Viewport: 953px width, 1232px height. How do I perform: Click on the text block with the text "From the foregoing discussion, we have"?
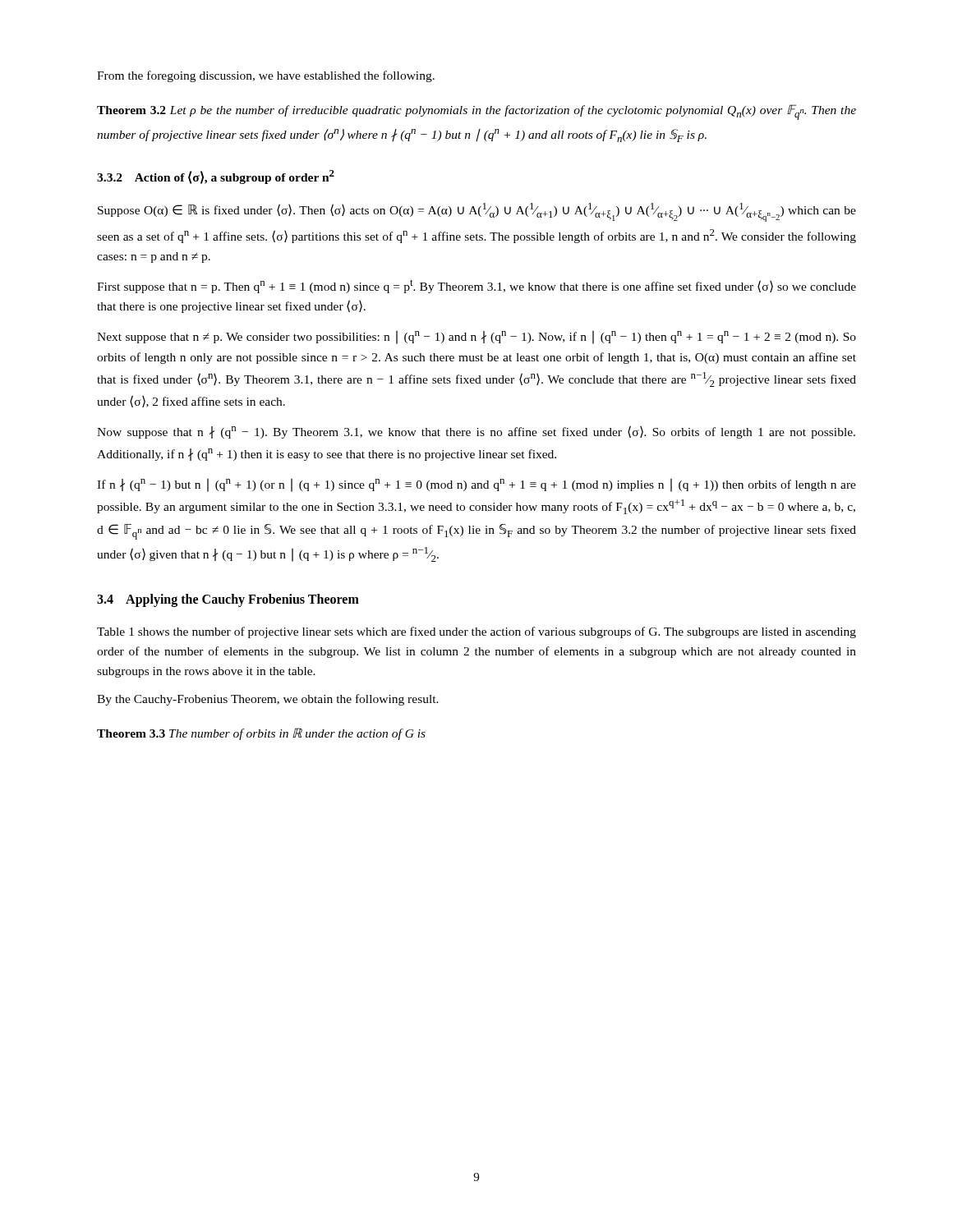click(x=266, y=76)
